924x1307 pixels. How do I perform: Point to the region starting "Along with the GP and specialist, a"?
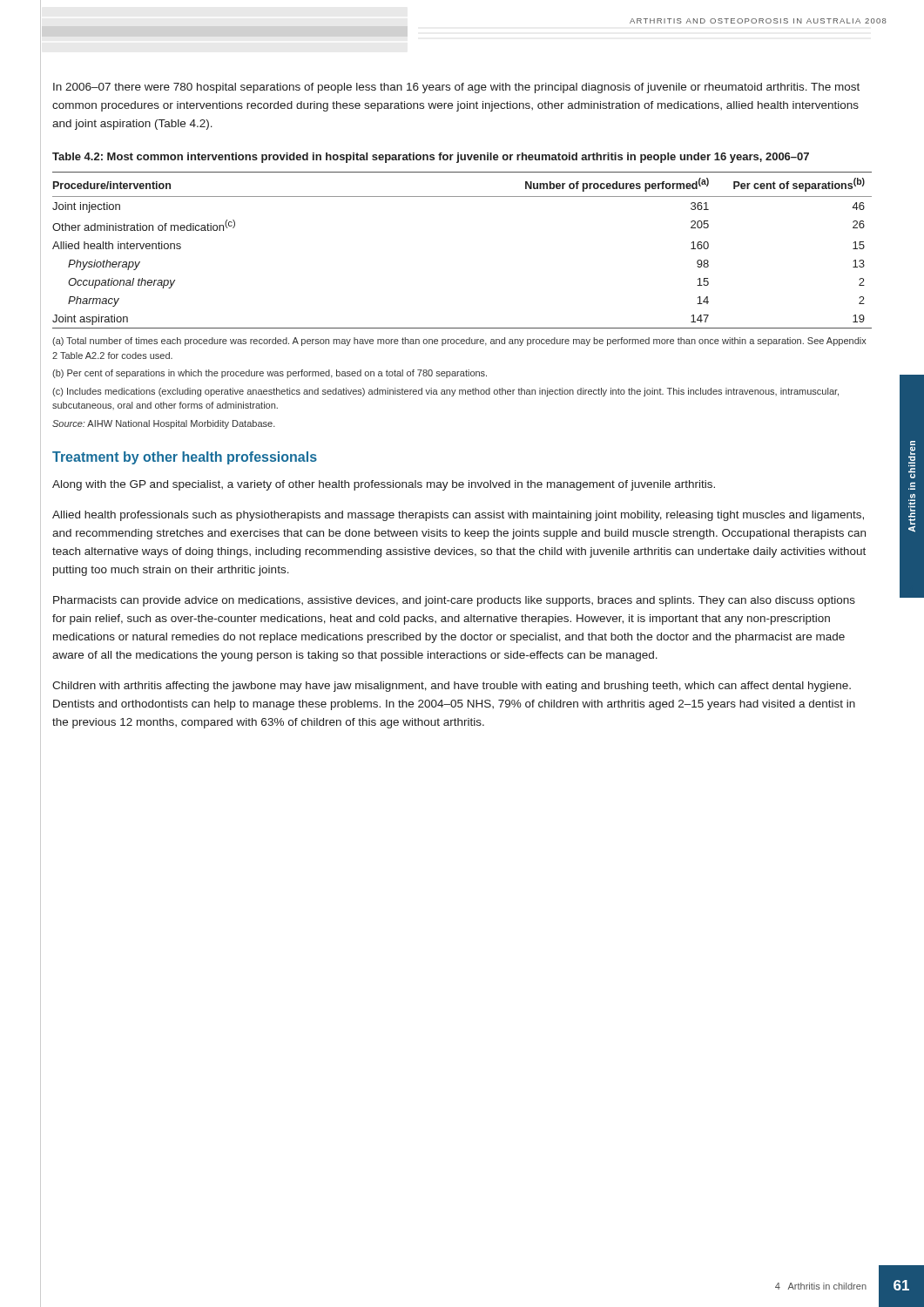click(384, 484)
